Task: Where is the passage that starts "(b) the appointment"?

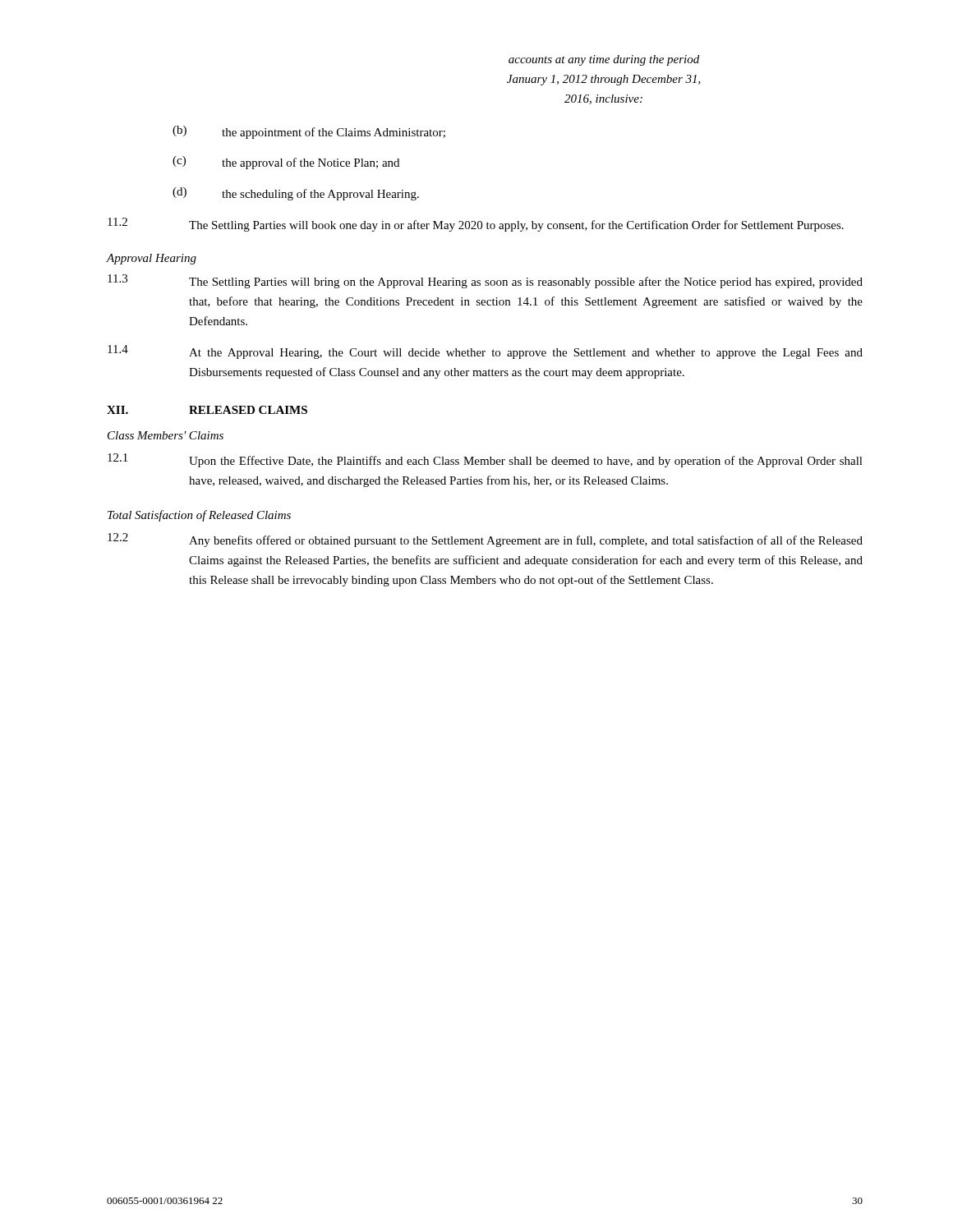Action: 309,132
